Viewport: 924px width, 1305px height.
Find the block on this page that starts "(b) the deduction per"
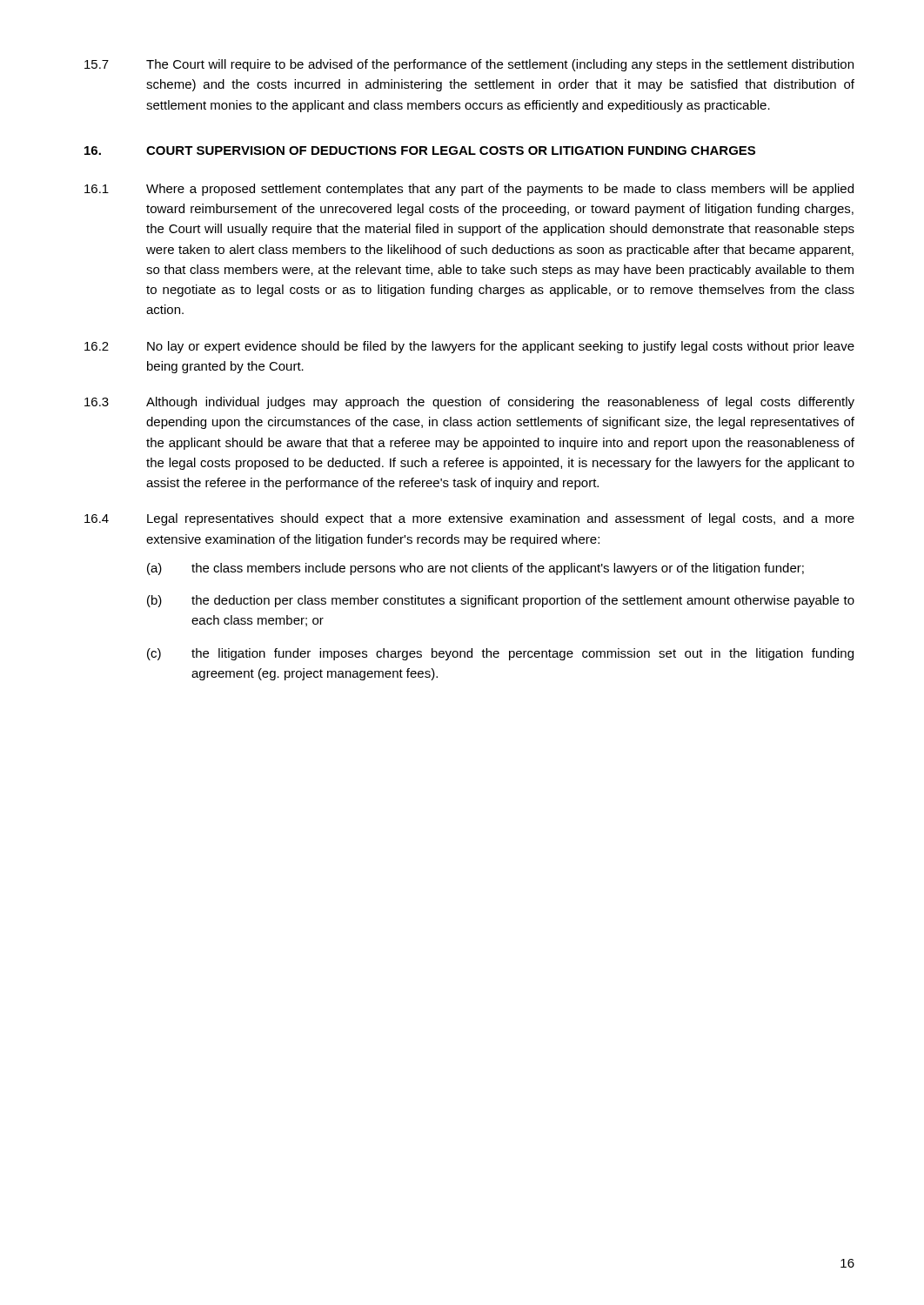(500, 610)
